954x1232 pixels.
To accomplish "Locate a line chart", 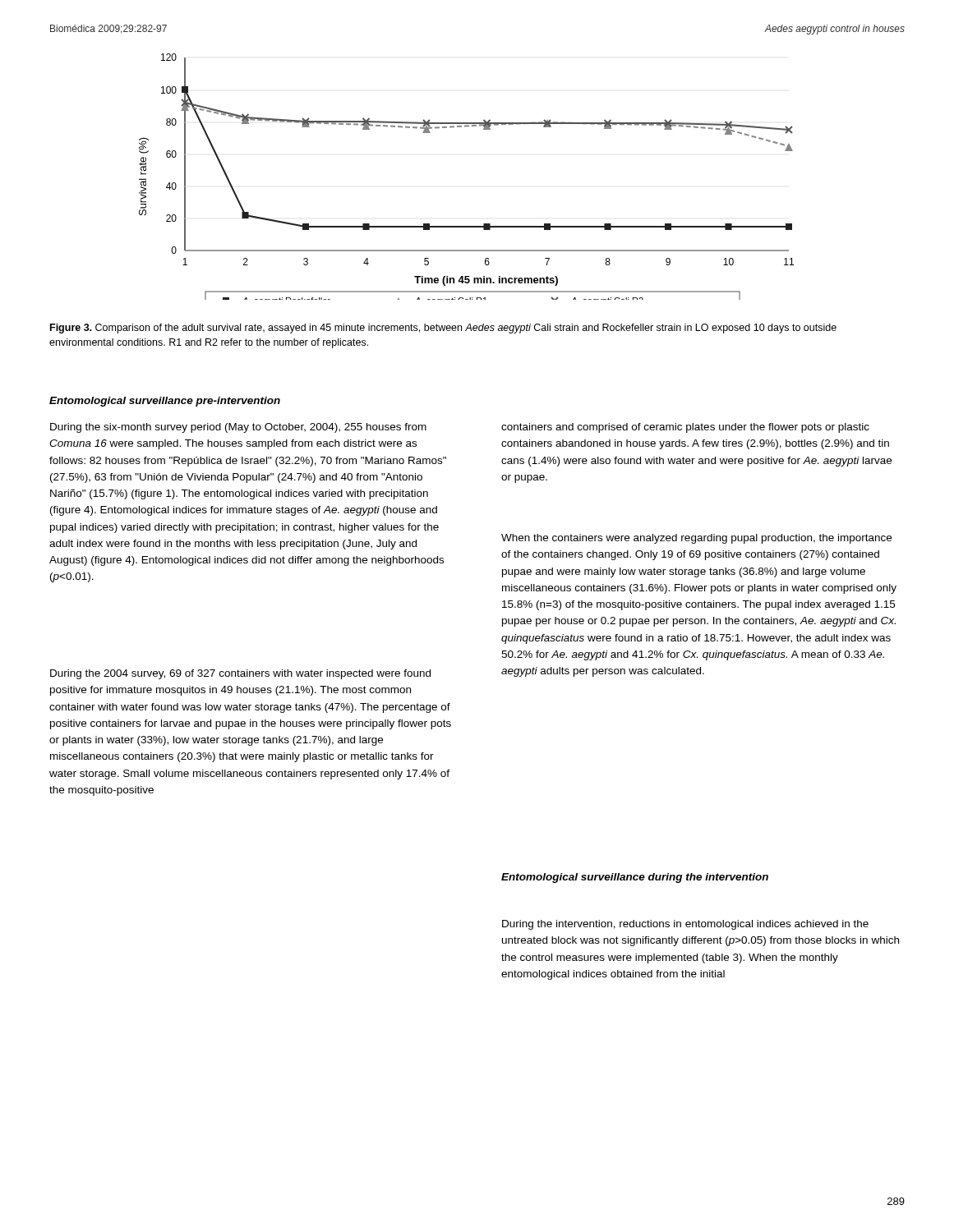I will 477,174.
